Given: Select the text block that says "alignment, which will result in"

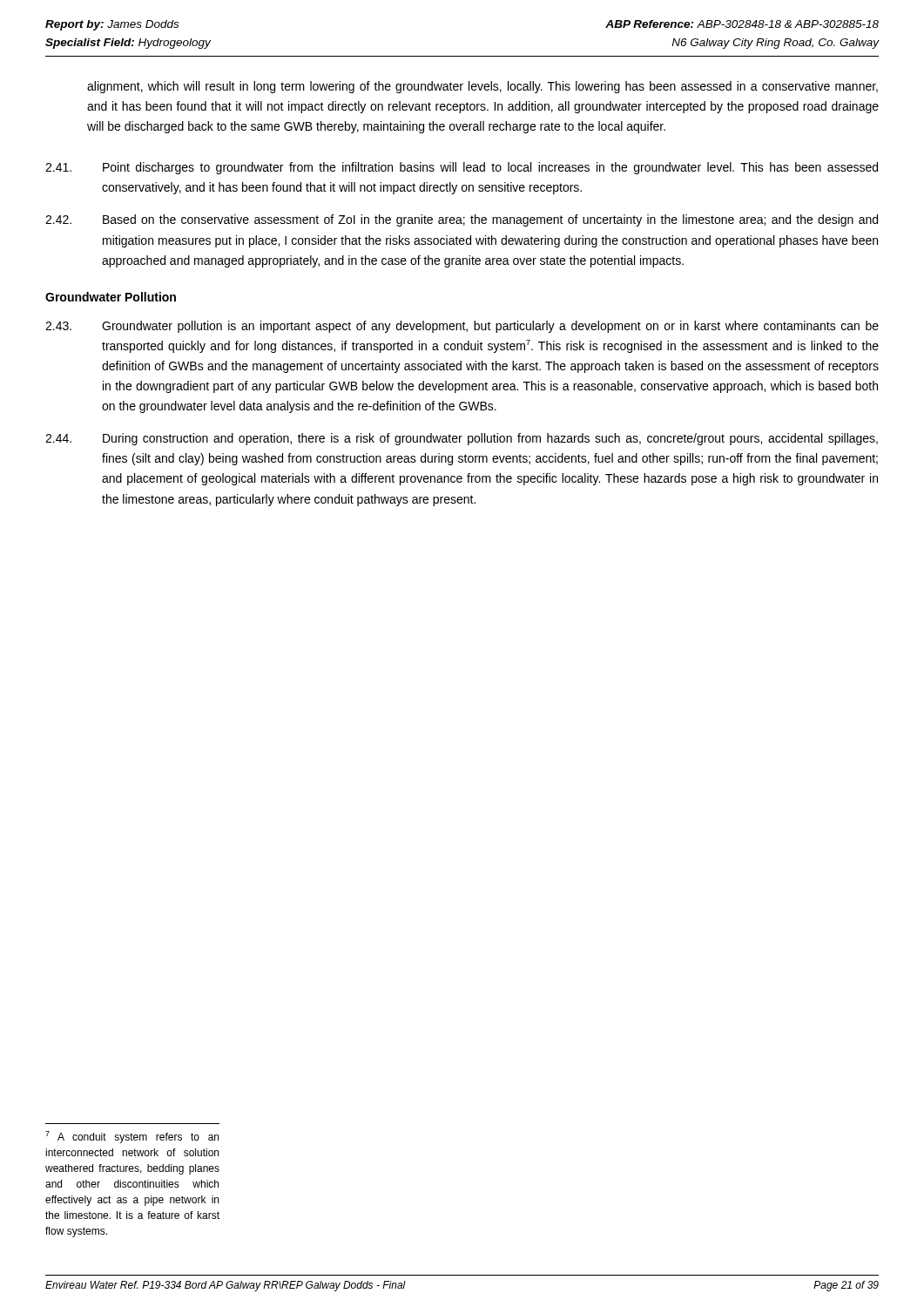Looking at the screenshot, I should click(x=483, y=106).
